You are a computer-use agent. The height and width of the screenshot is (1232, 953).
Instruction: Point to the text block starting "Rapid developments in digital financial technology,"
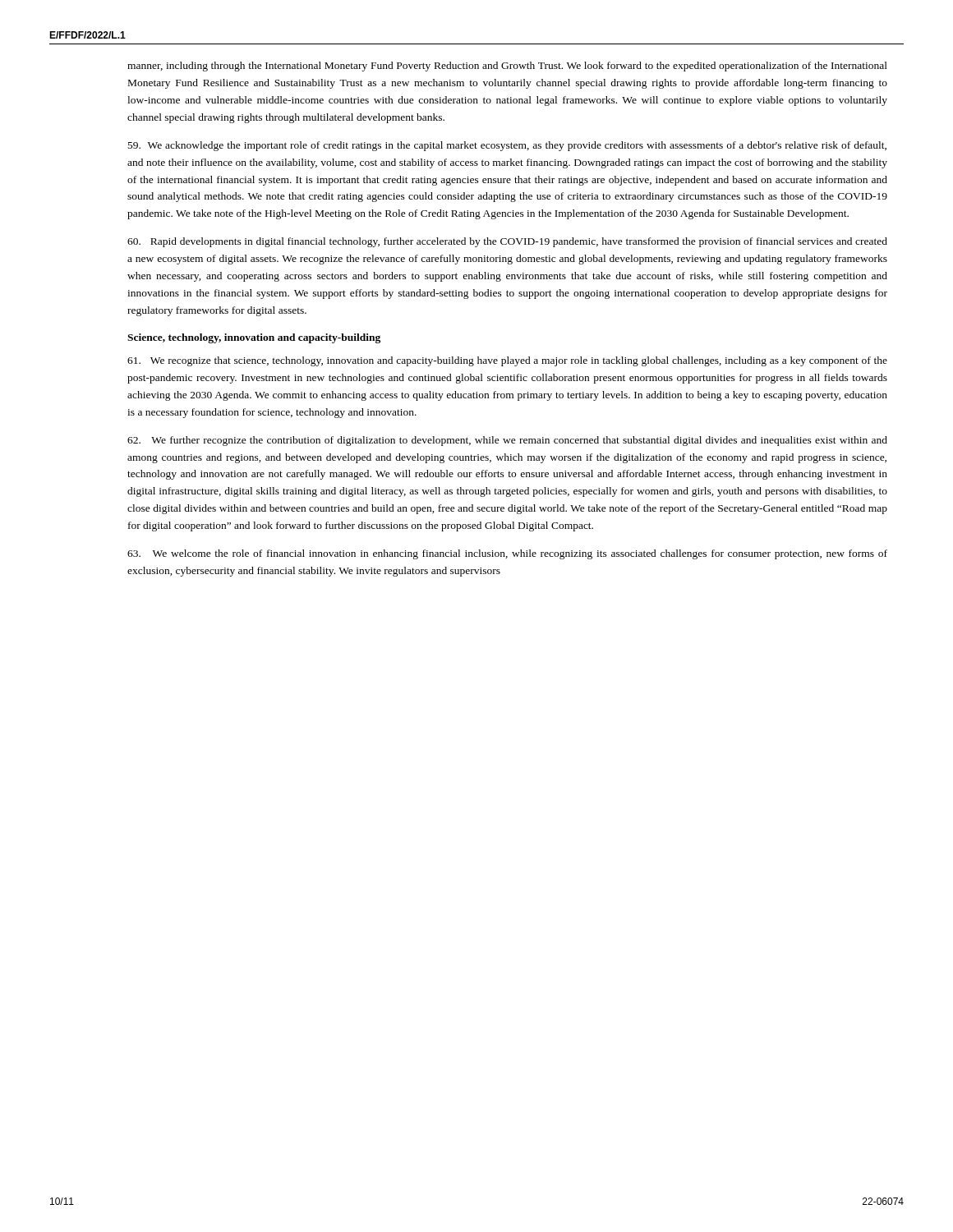coord(507,276)
